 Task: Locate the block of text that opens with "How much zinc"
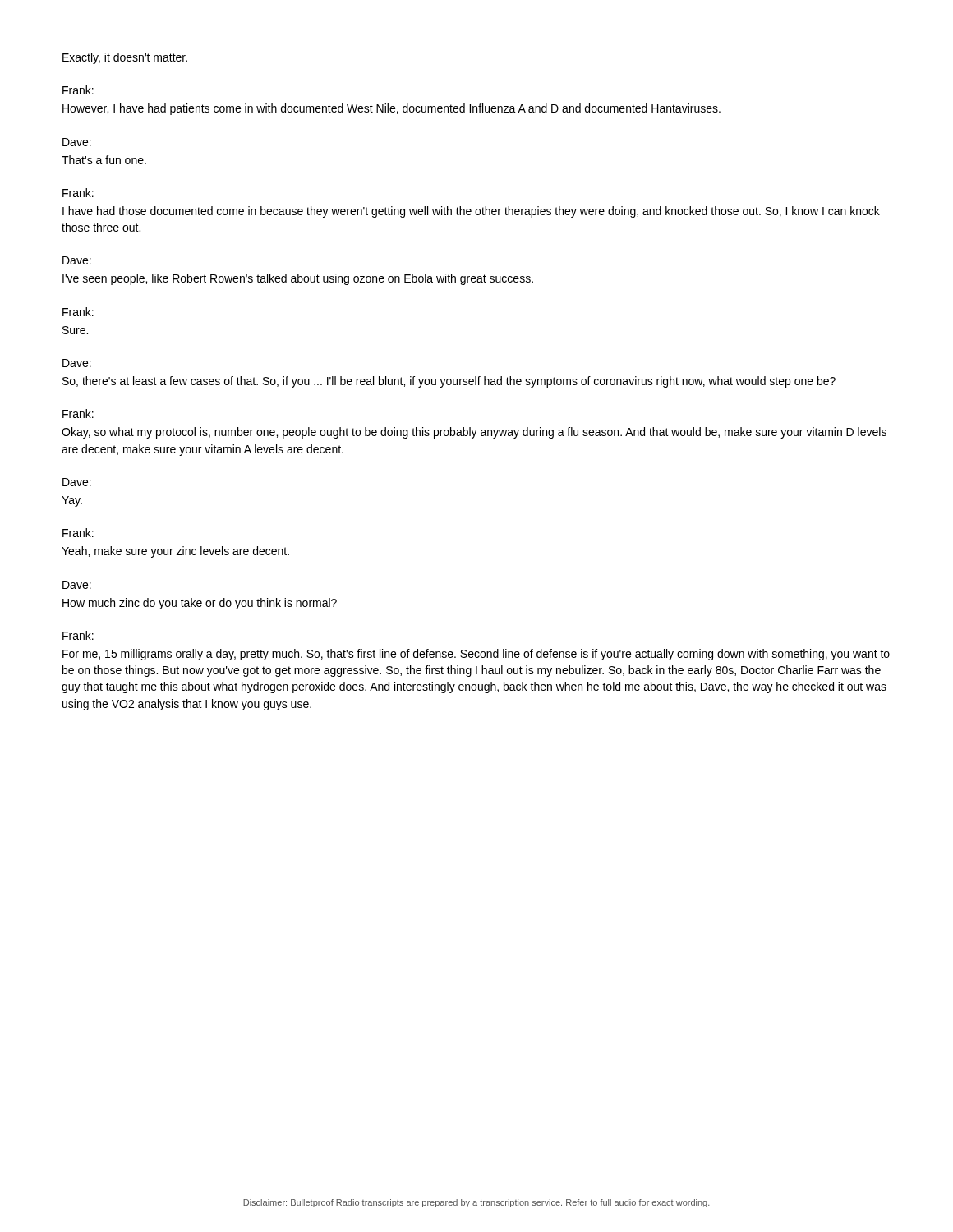pos(199,603)
